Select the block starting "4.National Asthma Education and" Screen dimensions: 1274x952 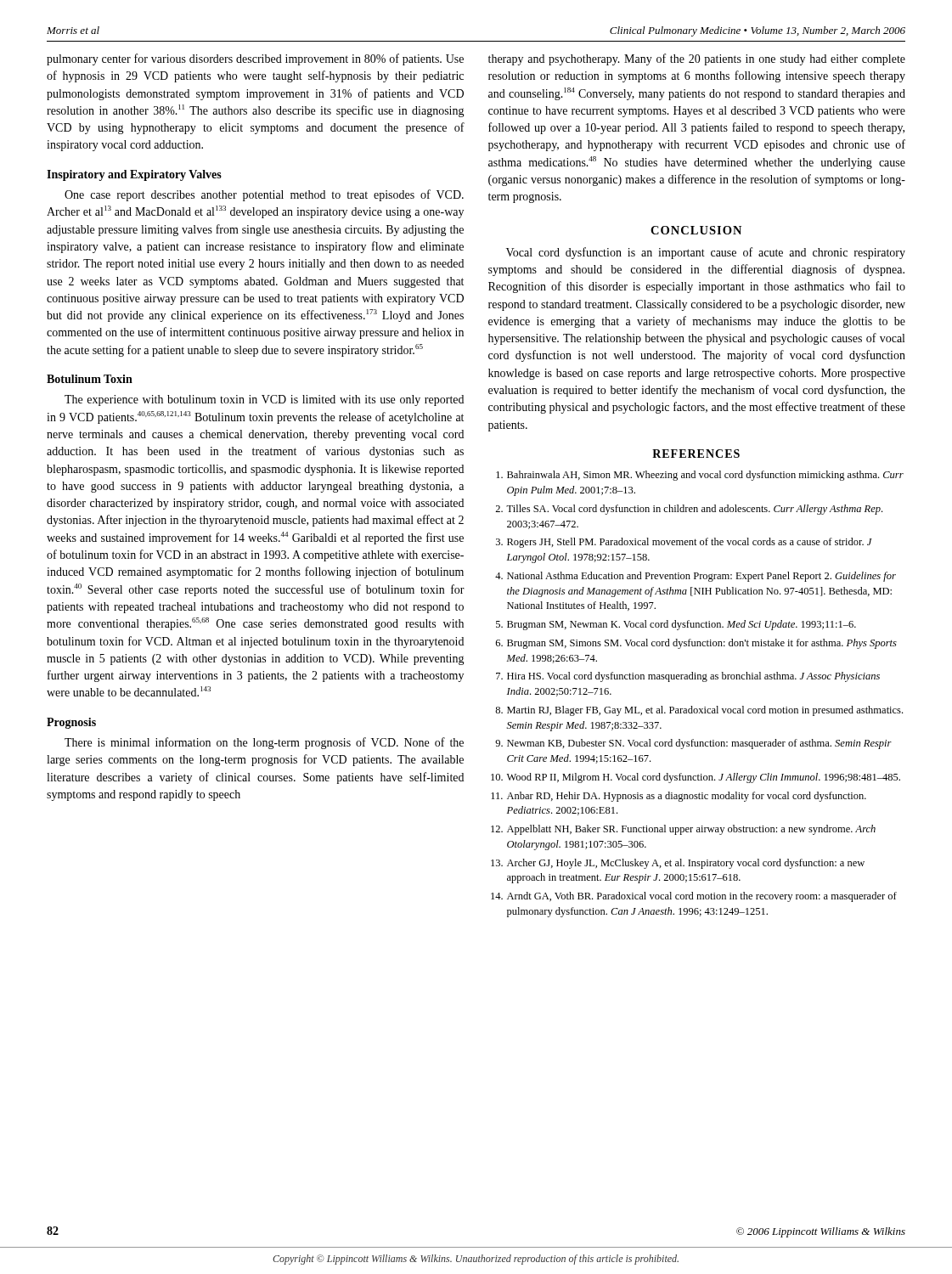pyautogui.click(x=697, y=591)
